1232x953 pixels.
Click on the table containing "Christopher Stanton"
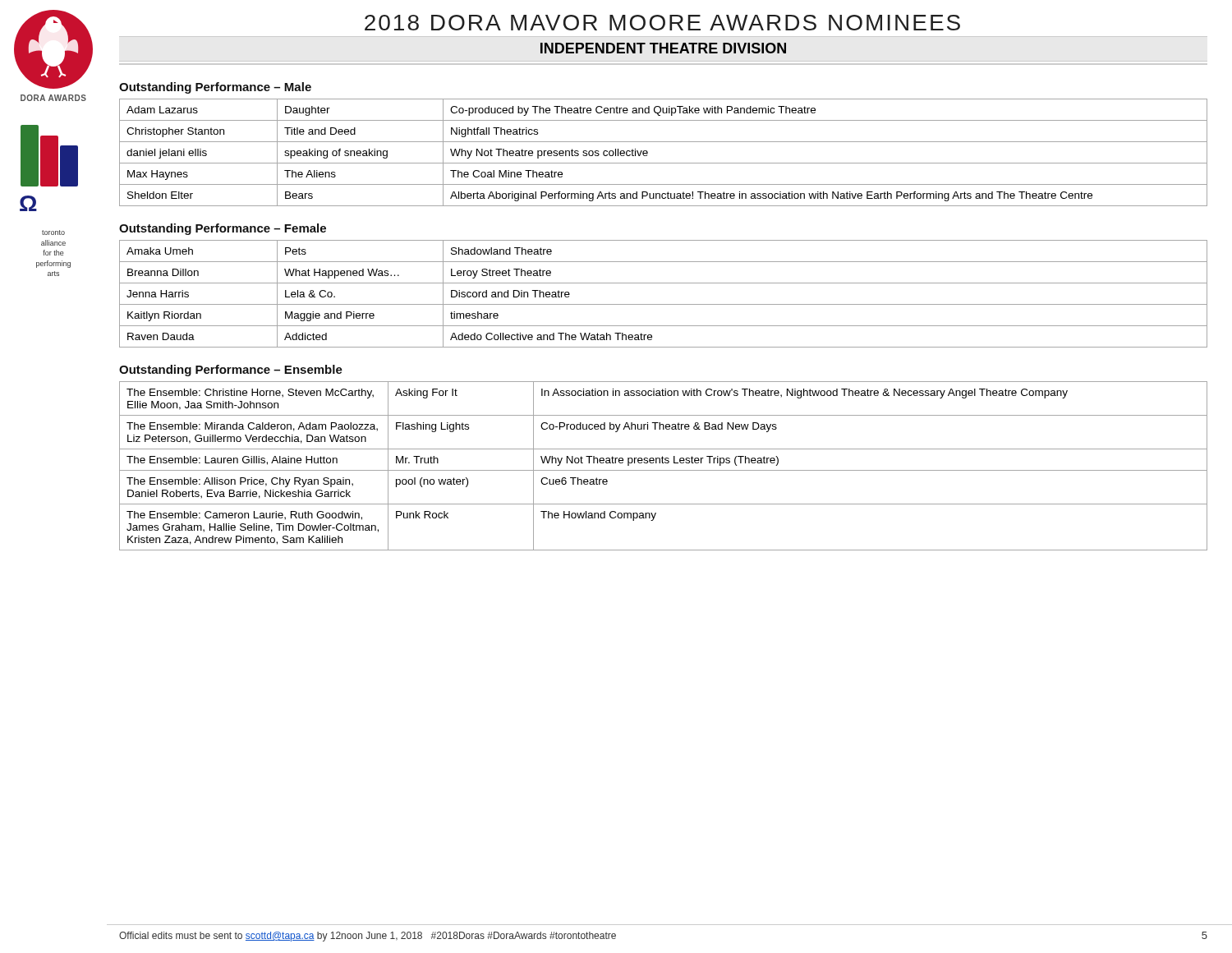pos(663,152)
